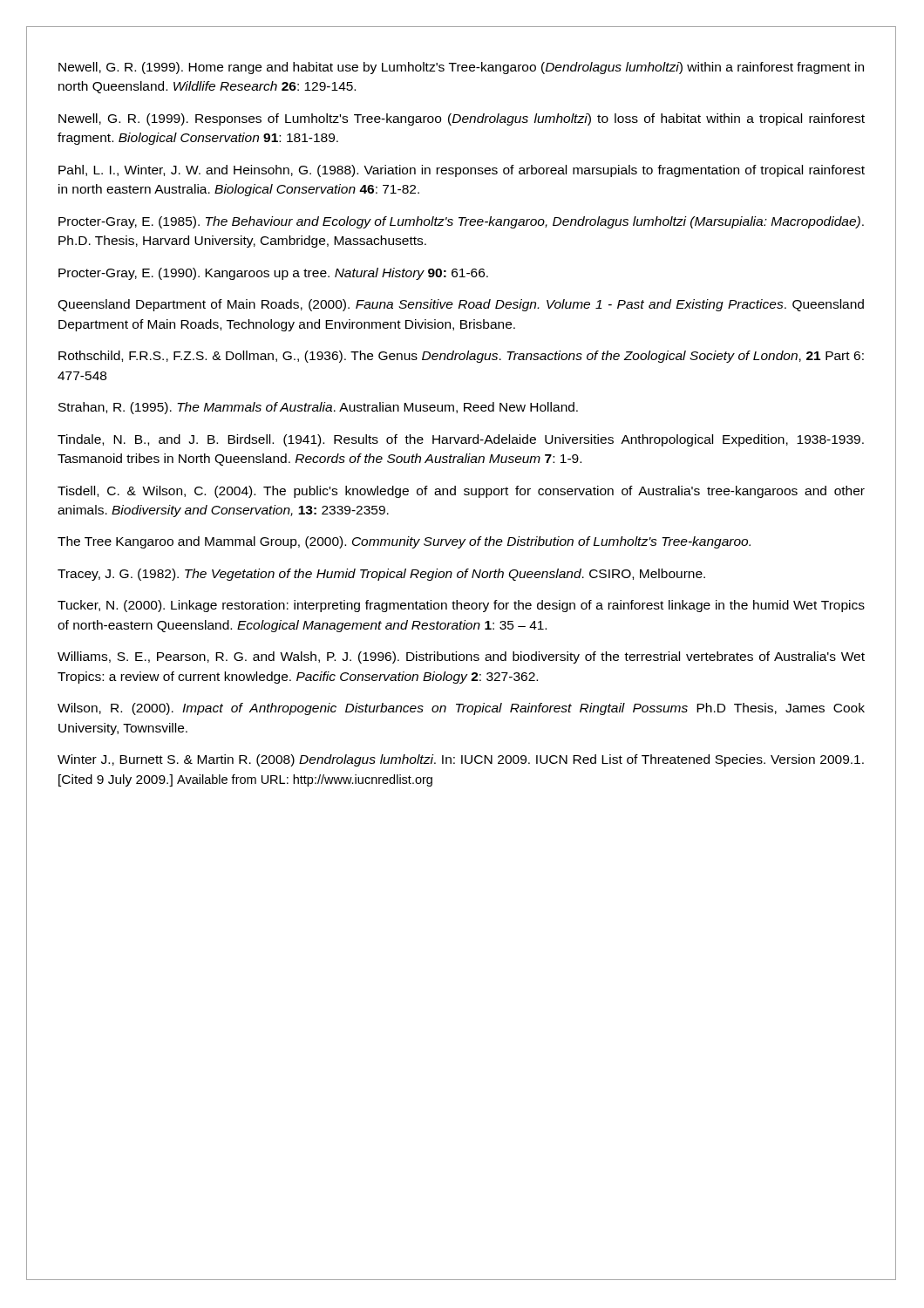Find the list item with the text "Pahl, L. I., Winter, J. W. and Heinsohn,"
This screenshot has height=1308, width=924.
point(461,179)
